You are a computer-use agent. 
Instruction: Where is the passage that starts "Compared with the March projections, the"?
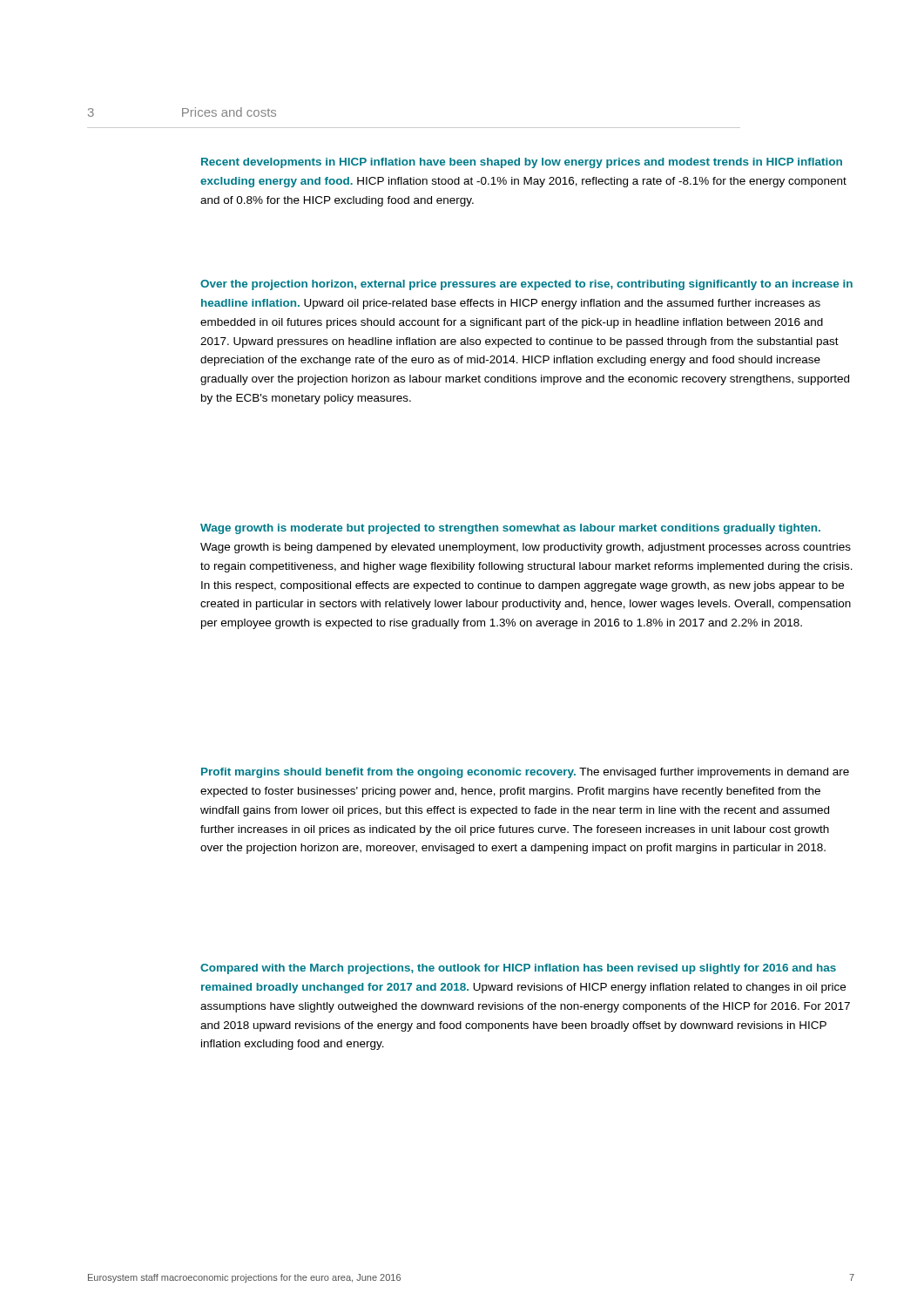[x=525, y=1006]
